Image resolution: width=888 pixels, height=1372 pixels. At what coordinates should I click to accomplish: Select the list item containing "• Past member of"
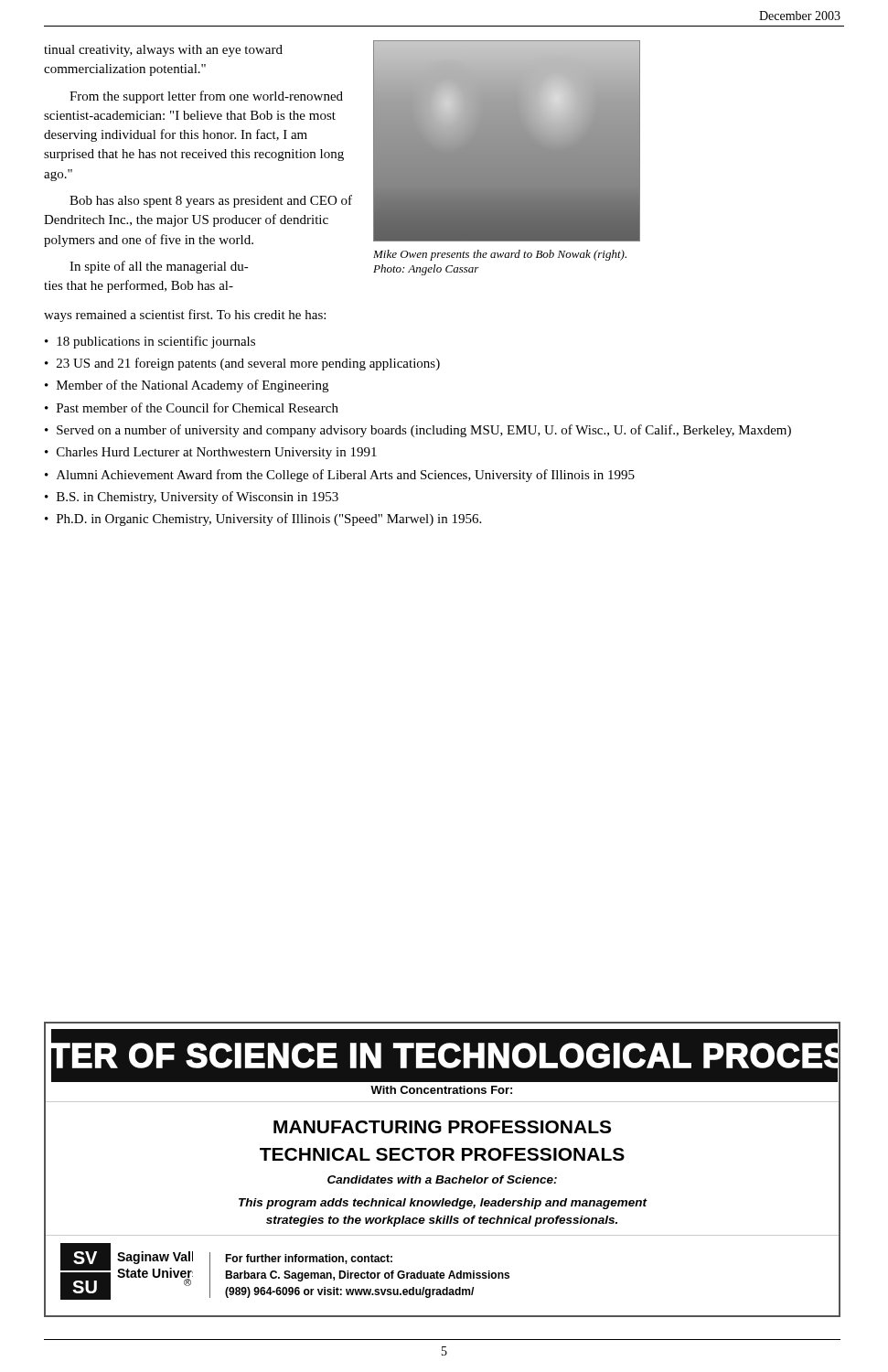click(192, 407)
